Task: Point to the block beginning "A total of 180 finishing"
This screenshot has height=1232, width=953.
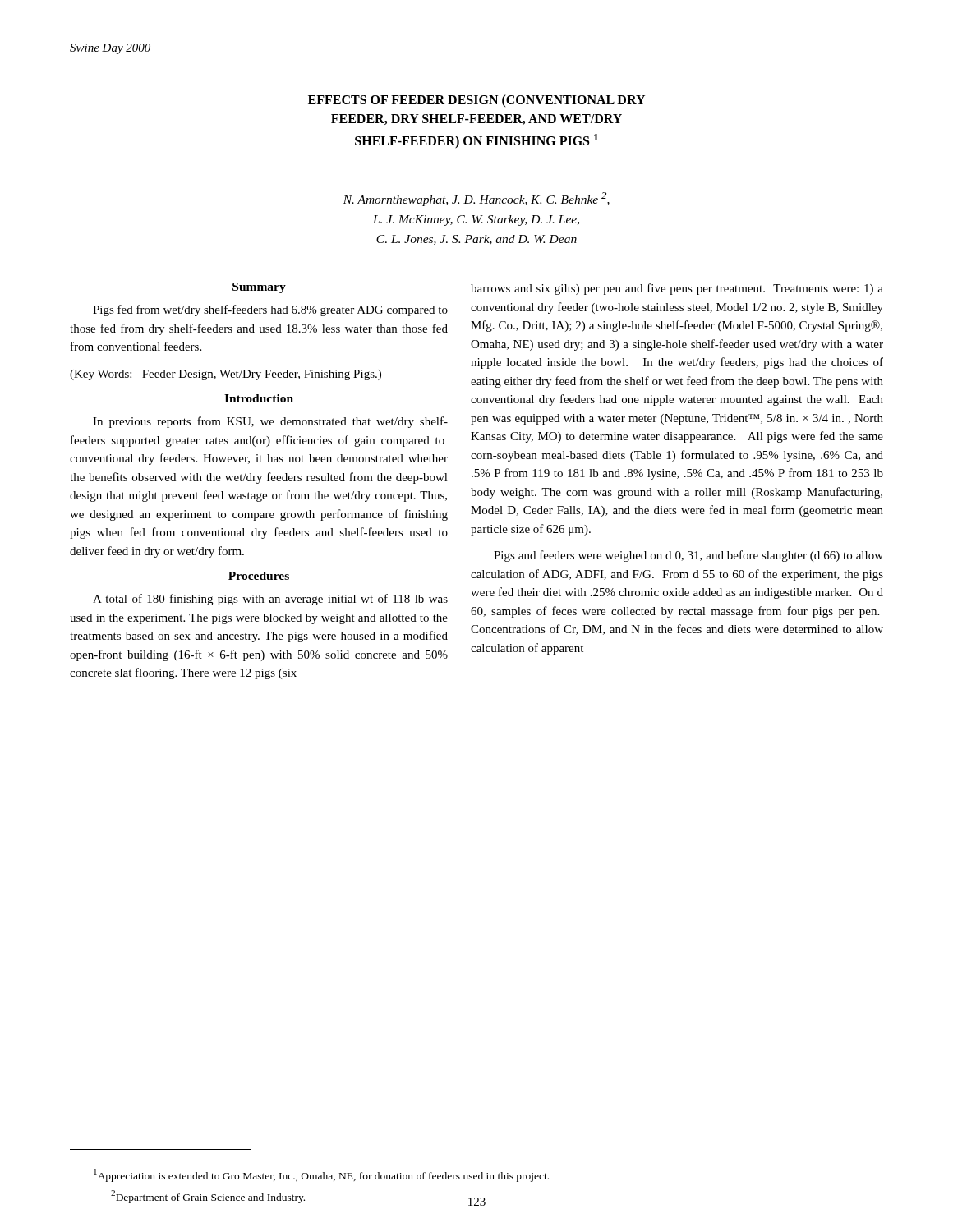Action: (259, 636)
